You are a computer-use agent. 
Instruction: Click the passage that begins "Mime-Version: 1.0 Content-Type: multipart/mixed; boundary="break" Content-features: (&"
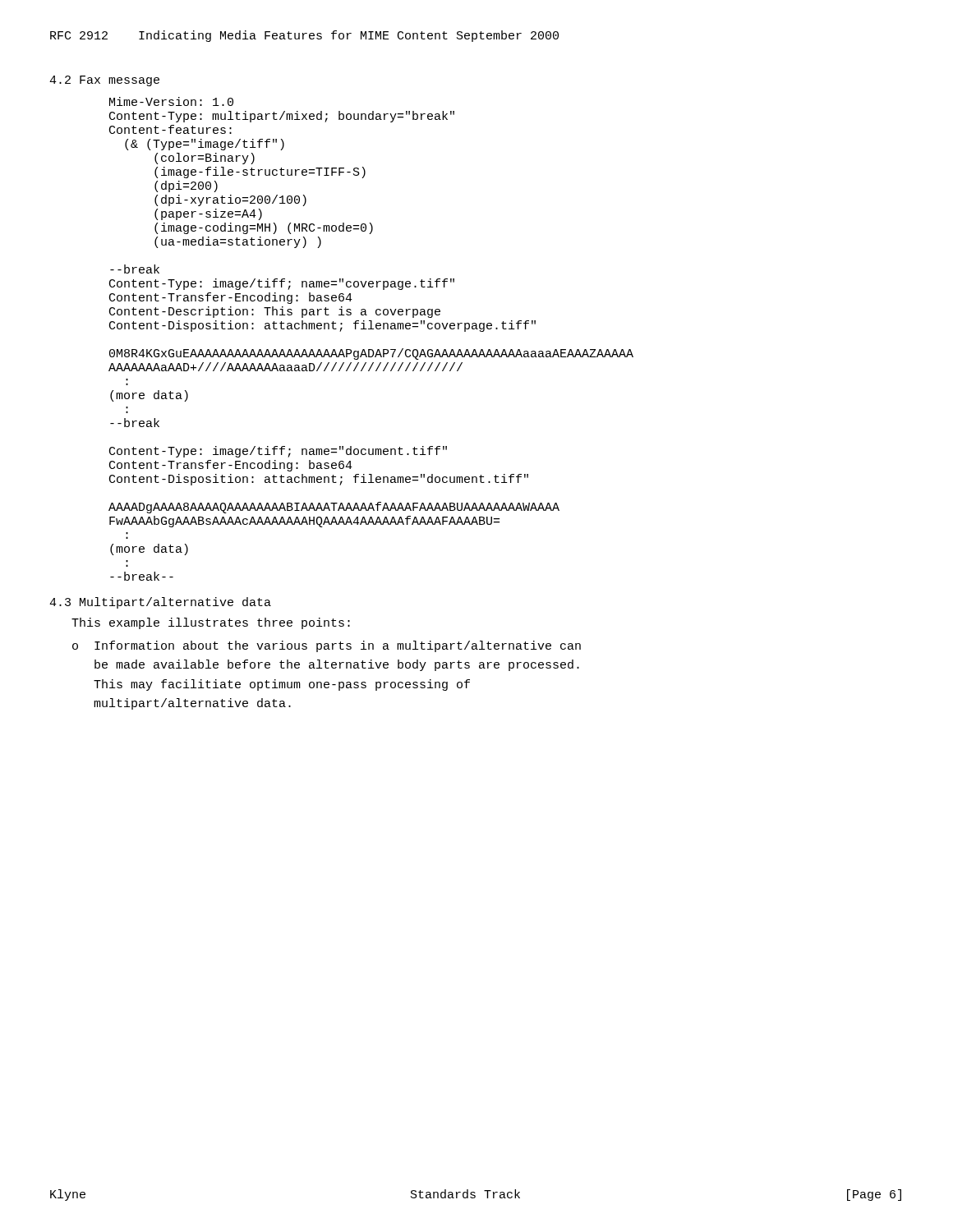(x=476, y=340)
